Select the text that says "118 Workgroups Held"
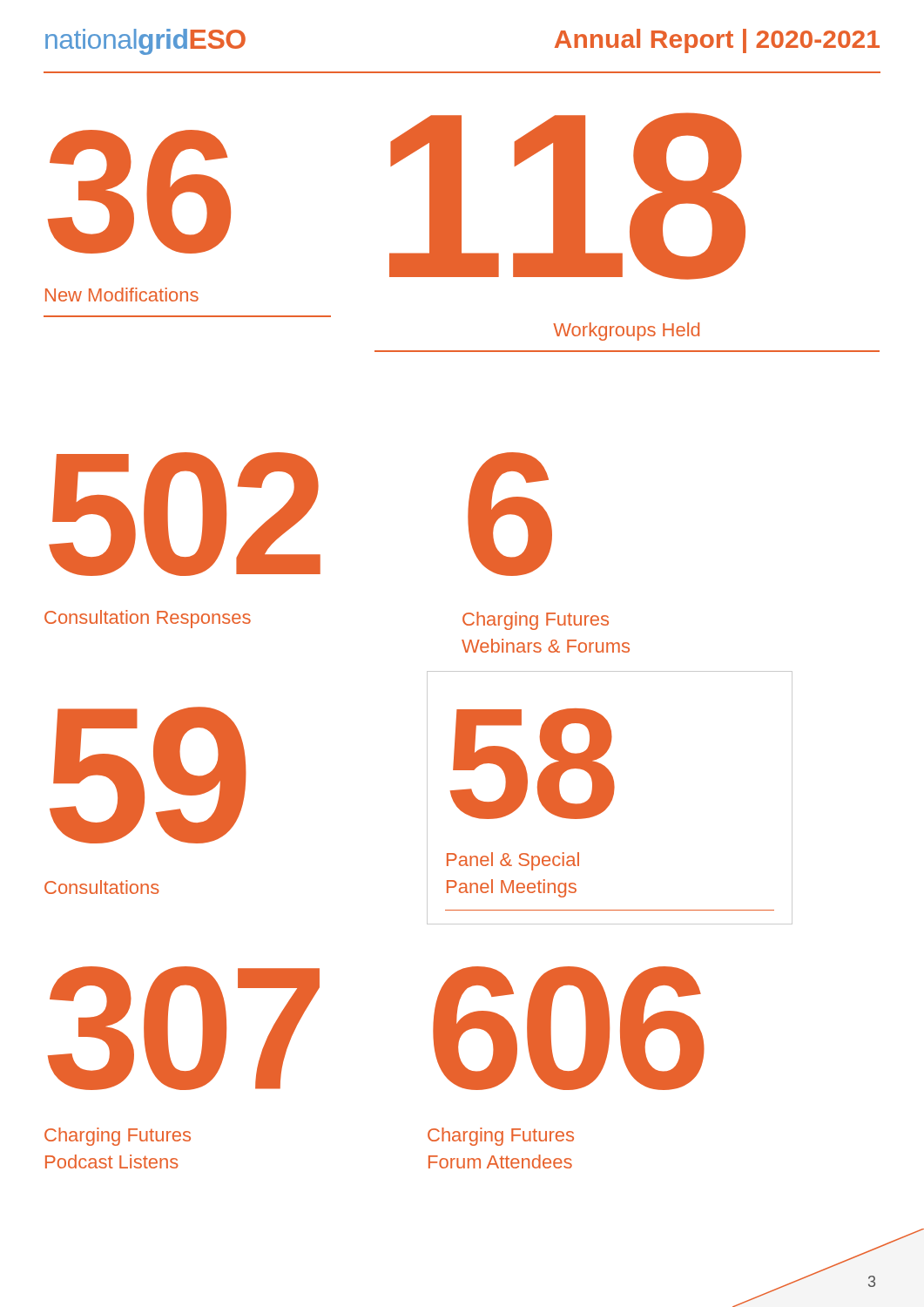The image size is (924, 1307). click(627, 215)
